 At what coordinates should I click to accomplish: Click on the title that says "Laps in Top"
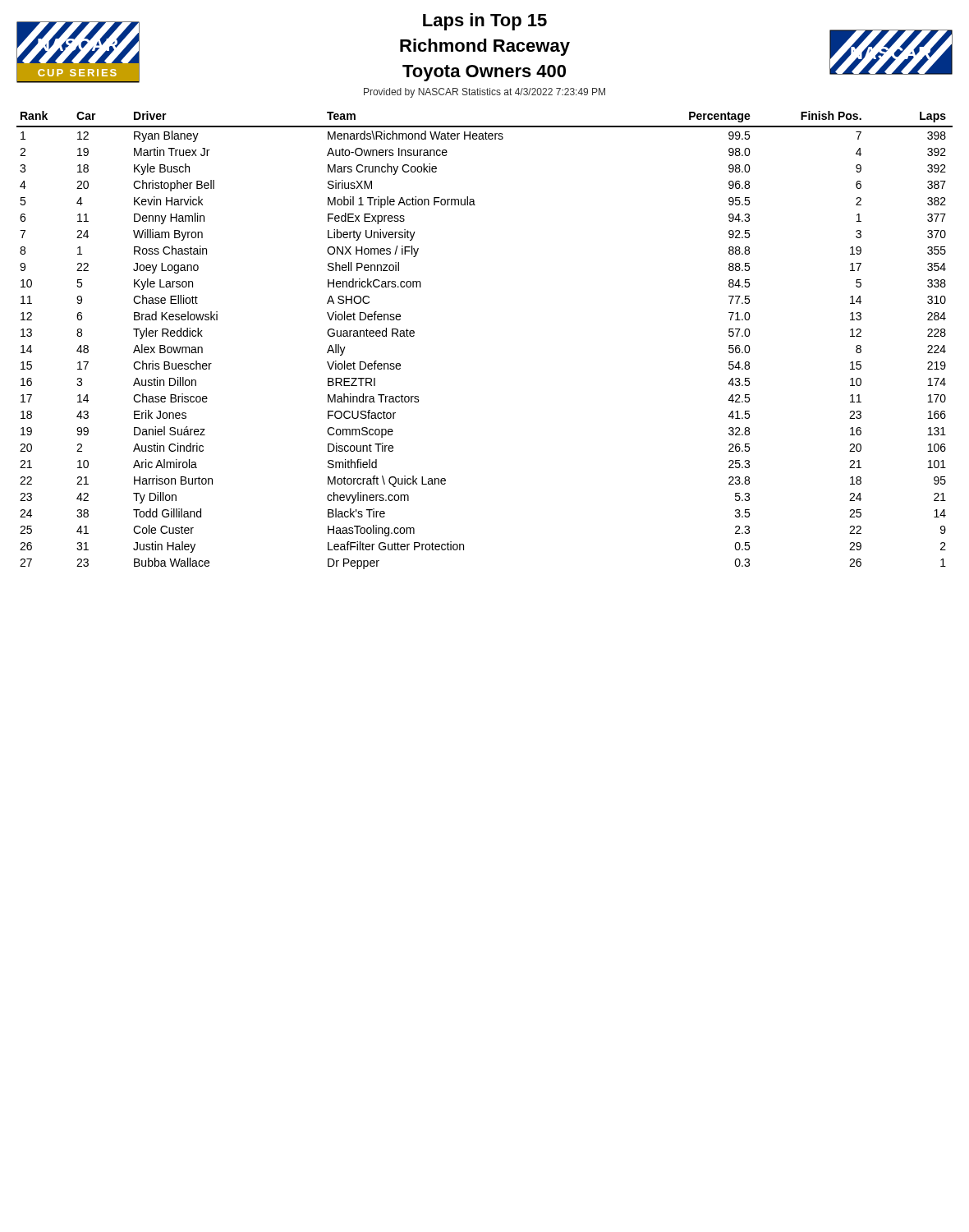[484, 53]
